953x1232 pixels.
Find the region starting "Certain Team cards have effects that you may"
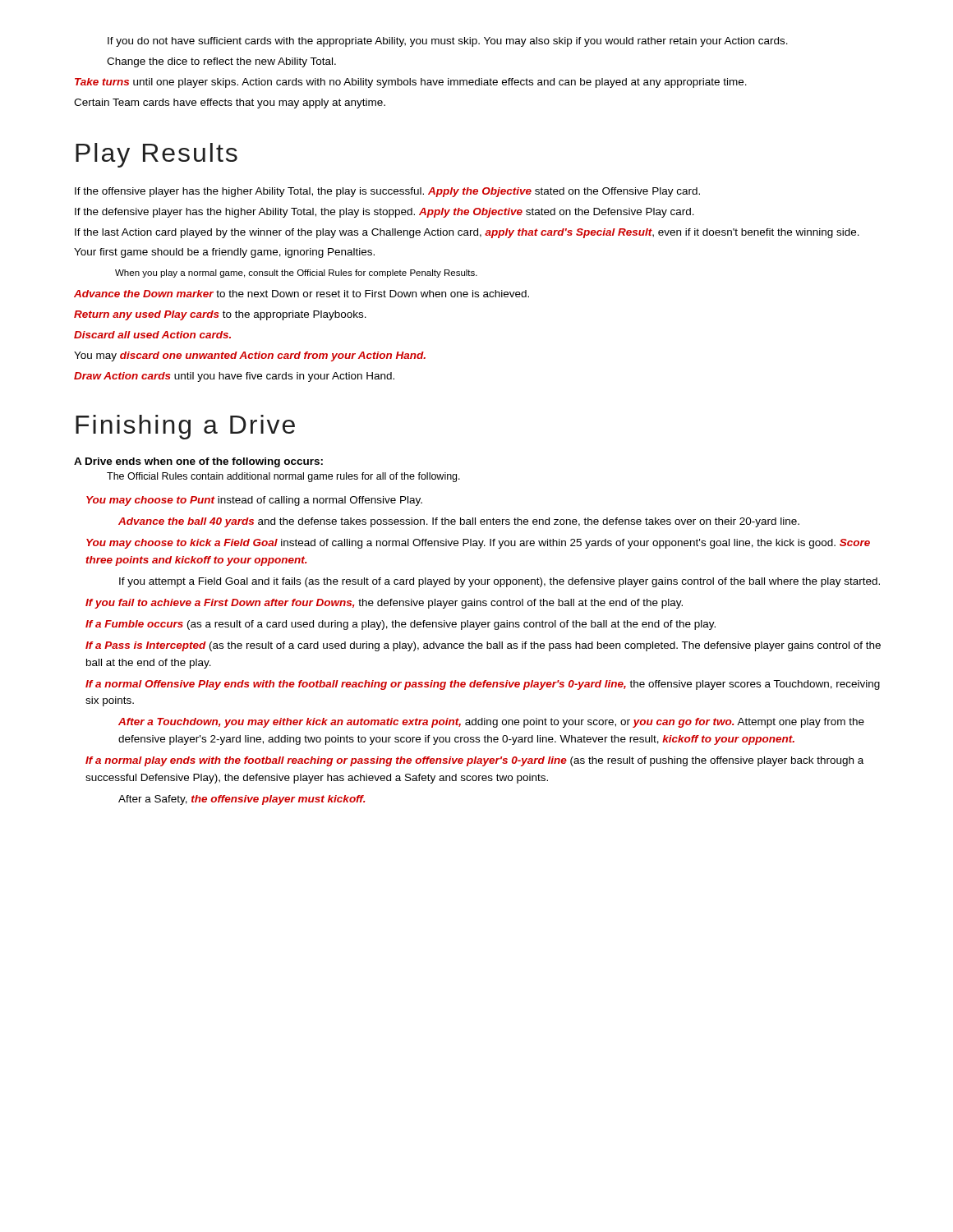coord(230,102)
